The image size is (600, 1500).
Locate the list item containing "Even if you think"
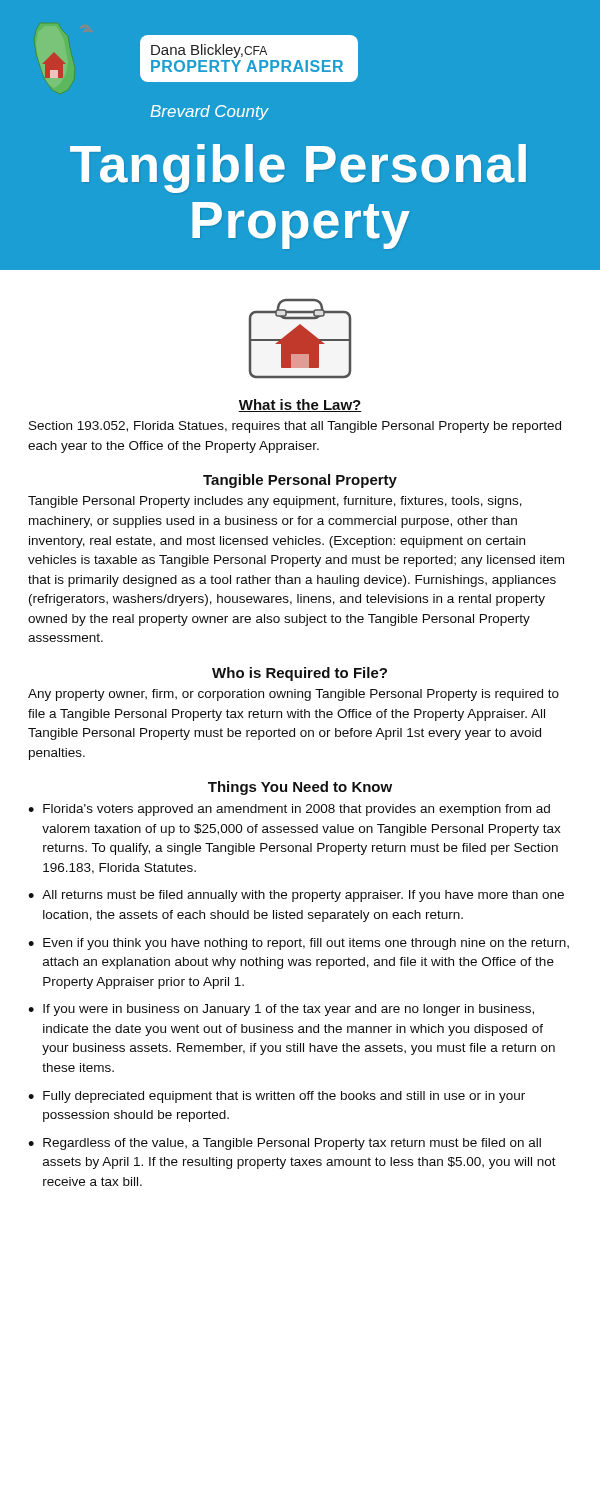tap(307, 962)
